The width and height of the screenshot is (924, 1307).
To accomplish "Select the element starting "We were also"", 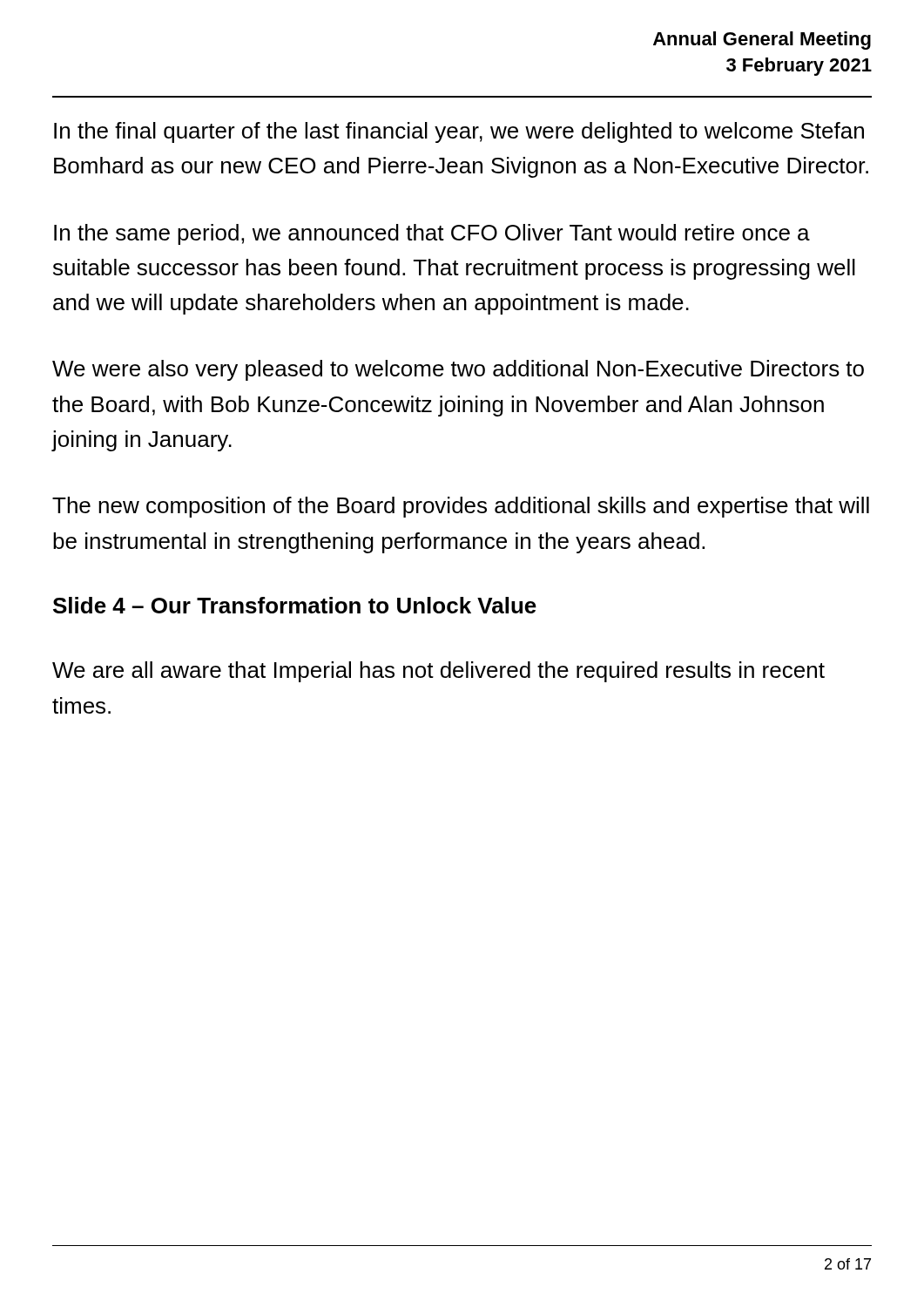I will pyautogui.click(x=459, y=404).
